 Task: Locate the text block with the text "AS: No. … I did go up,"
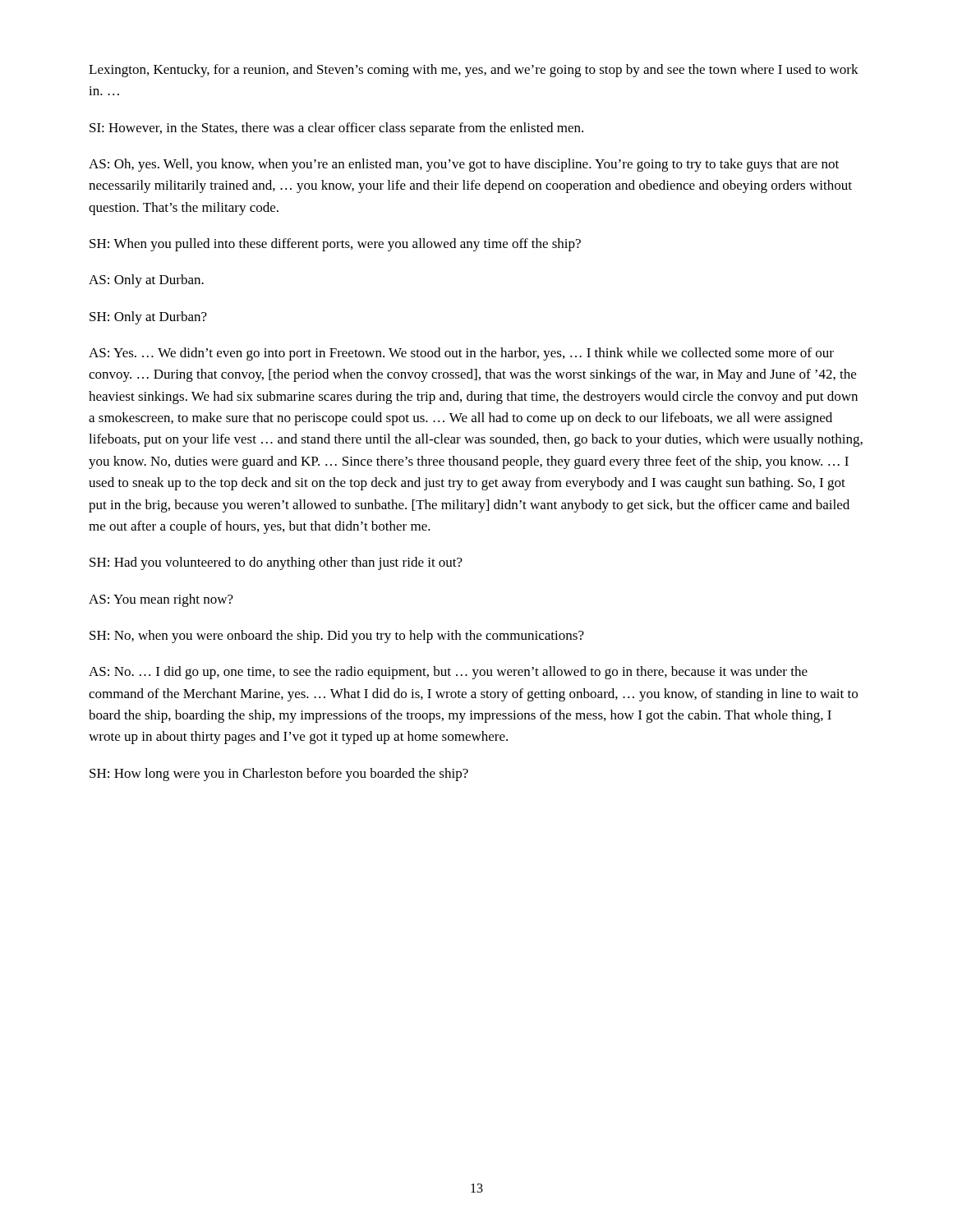473,704
